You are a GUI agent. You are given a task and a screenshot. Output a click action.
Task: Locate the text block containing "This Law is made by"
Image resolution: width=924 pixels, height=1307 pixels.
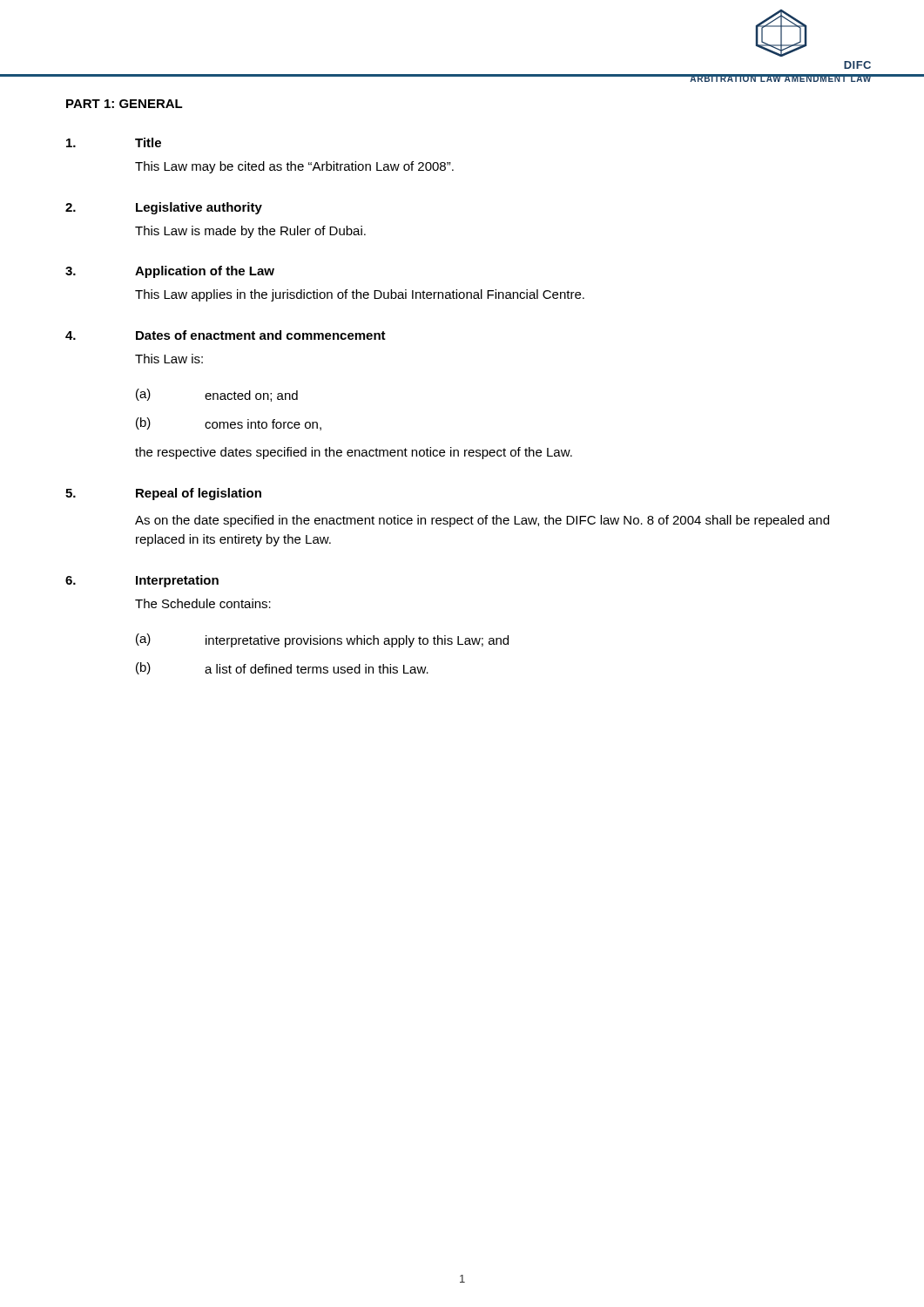(251, 230)
